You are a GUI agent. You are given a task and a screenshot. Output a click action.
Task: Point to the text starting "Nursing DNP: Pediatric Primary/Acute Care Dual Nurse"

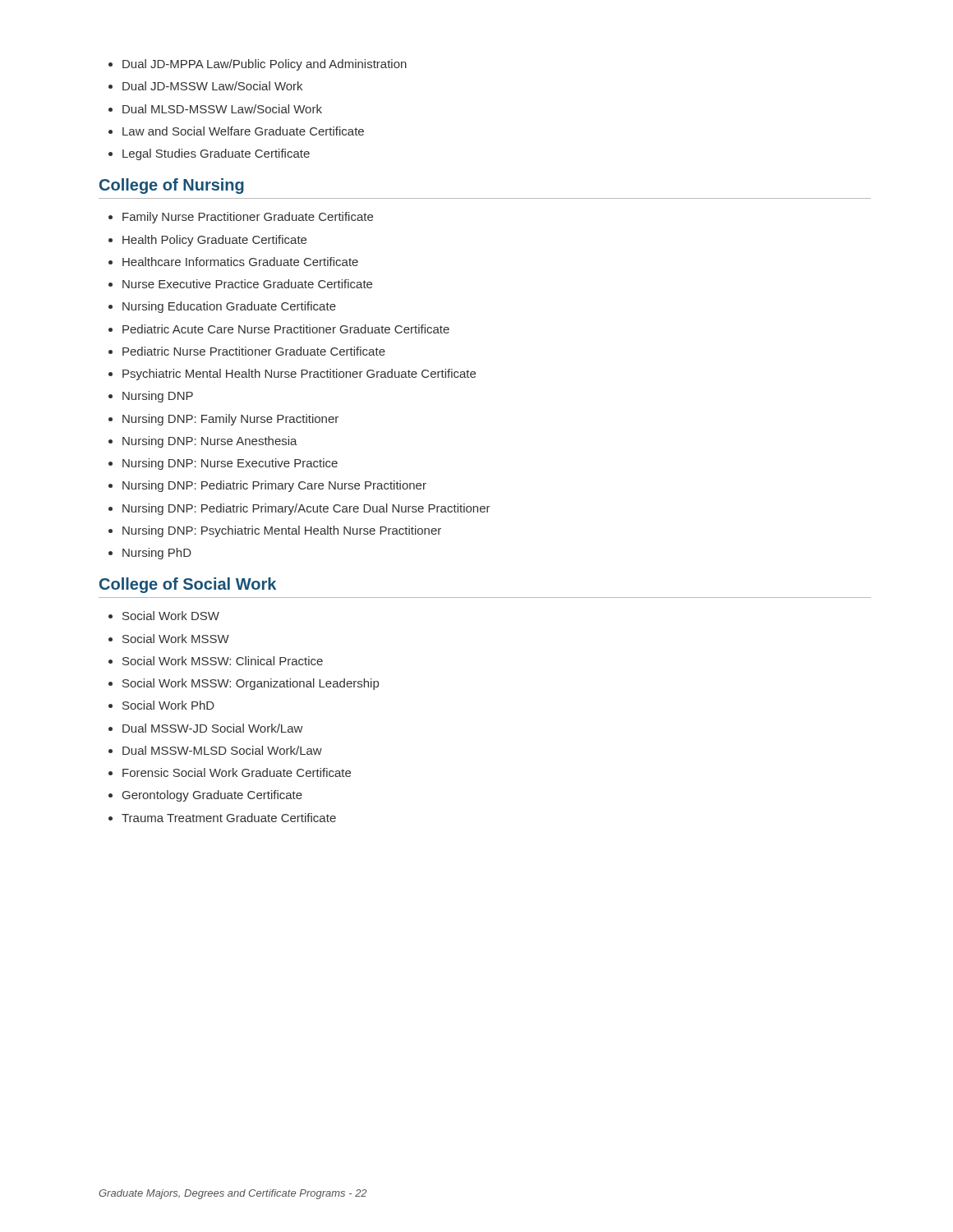pos(496,508)
